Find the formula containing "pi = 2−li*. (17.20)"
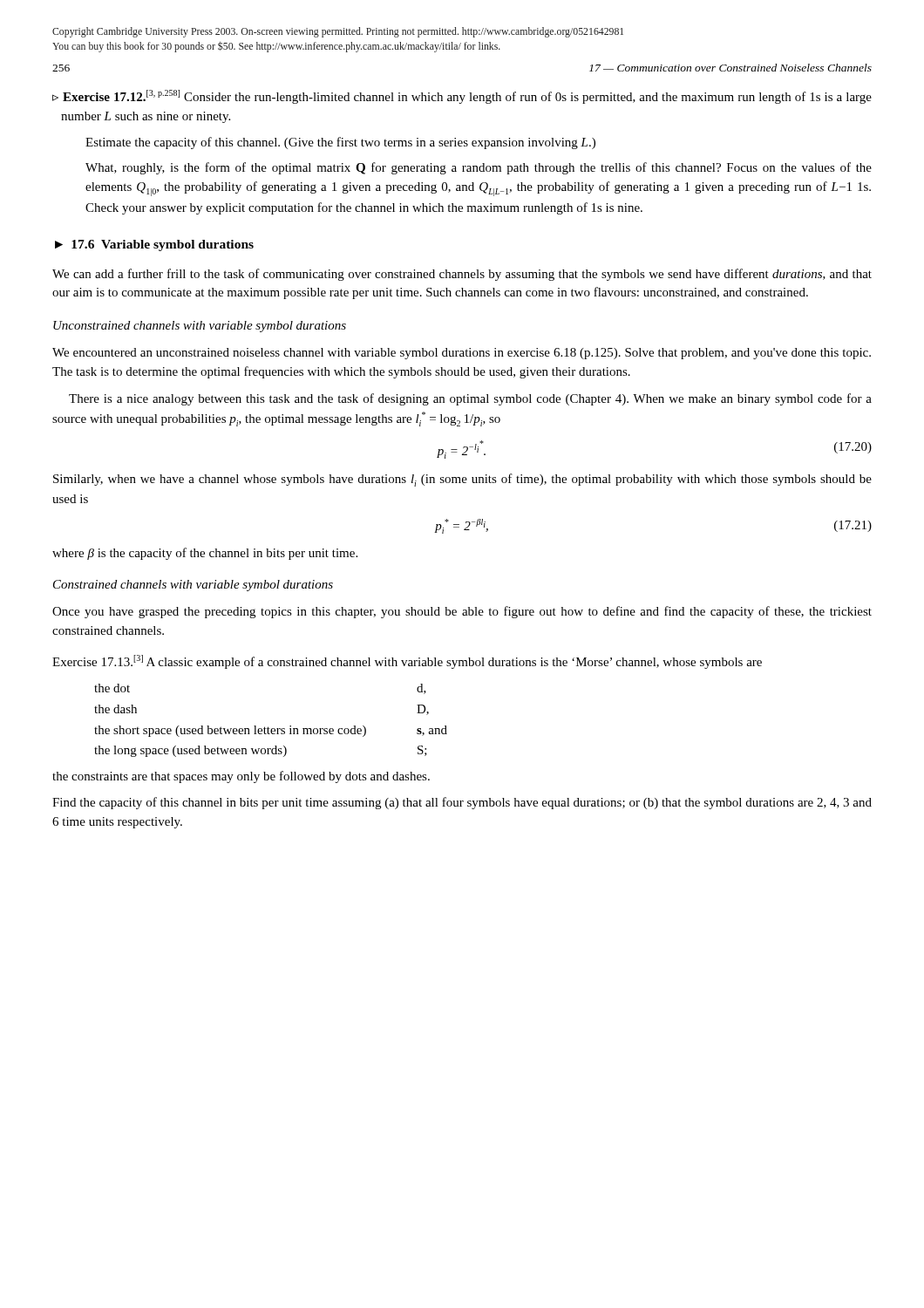 467,450
